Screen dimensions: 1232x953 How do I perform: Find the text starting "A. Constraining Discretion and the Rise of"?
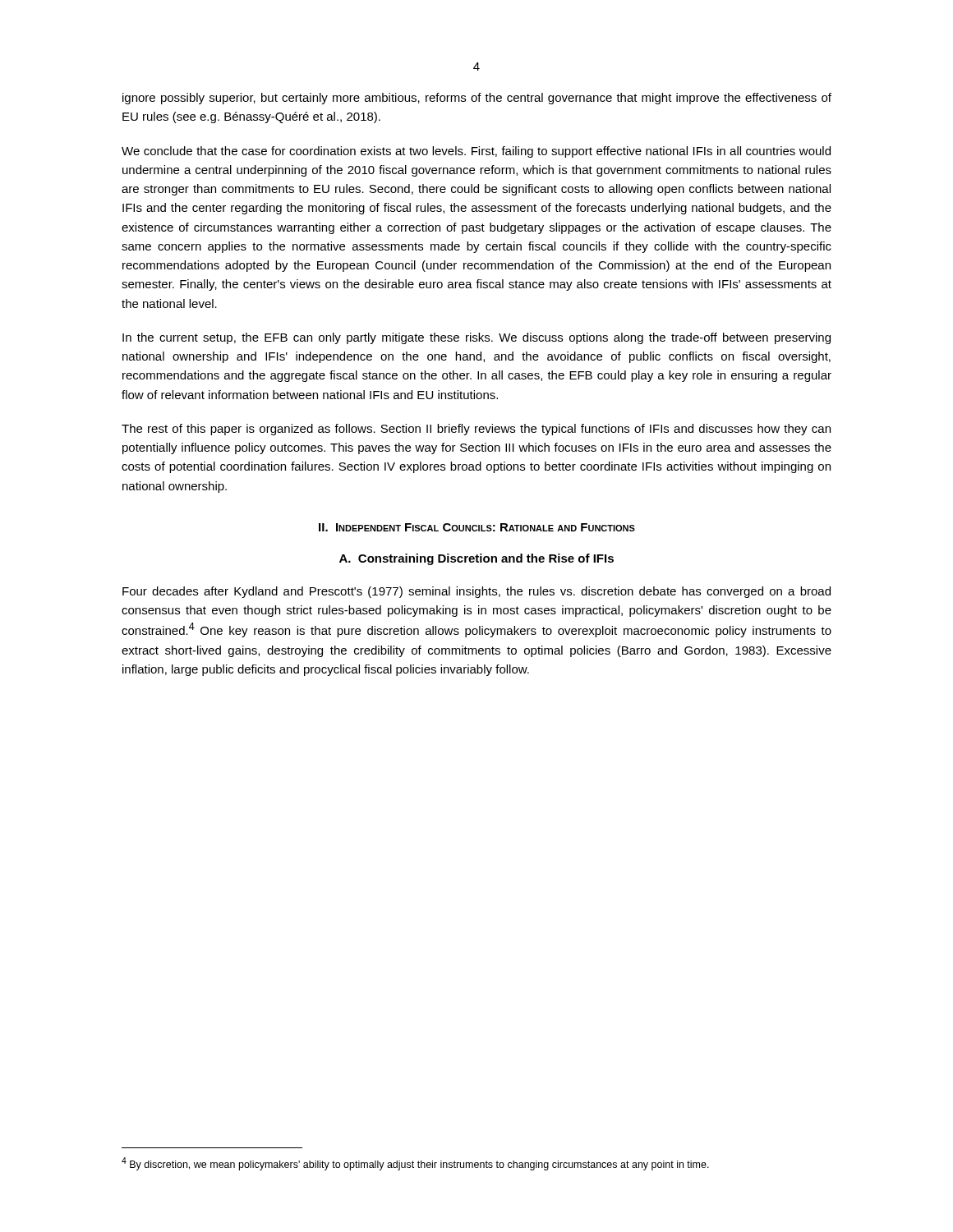476,558
